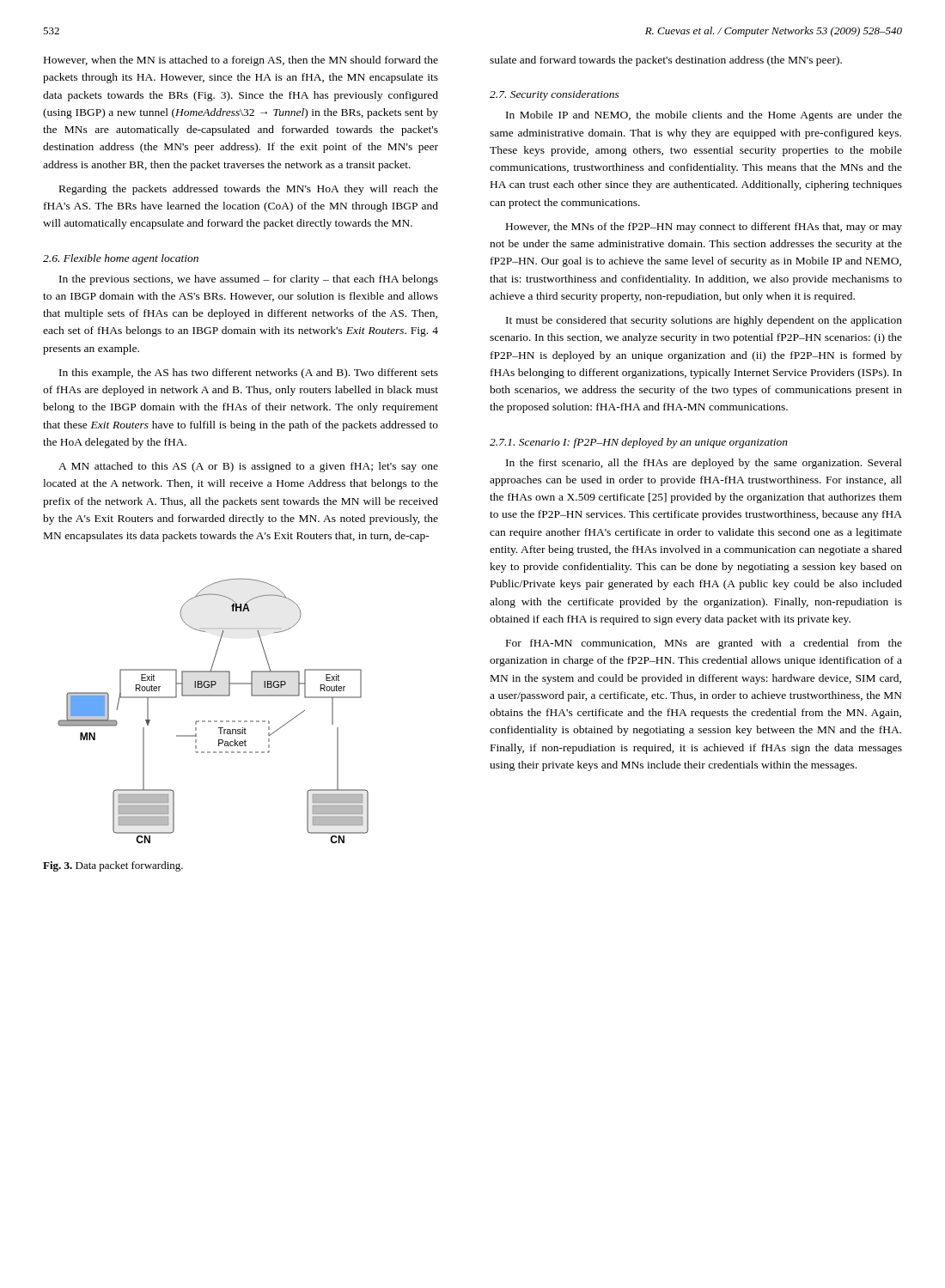Locate the text starting "In this example, the"
The width and height of the screenshot is (945, 1288).
point(241,407)
